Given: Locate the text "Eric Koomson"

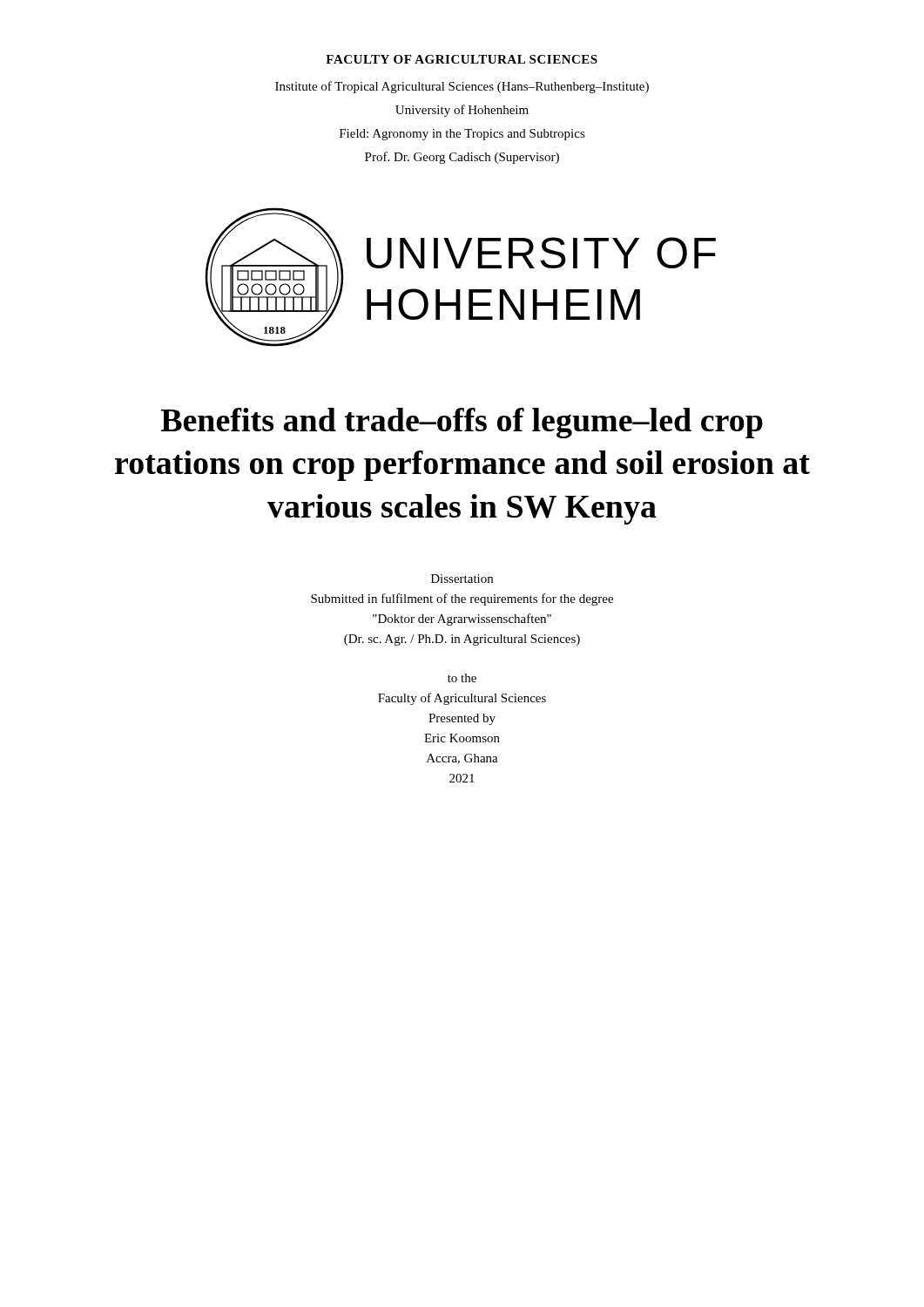Looking at the screenshot, I should pyautogui.click(x=462, y=738).
